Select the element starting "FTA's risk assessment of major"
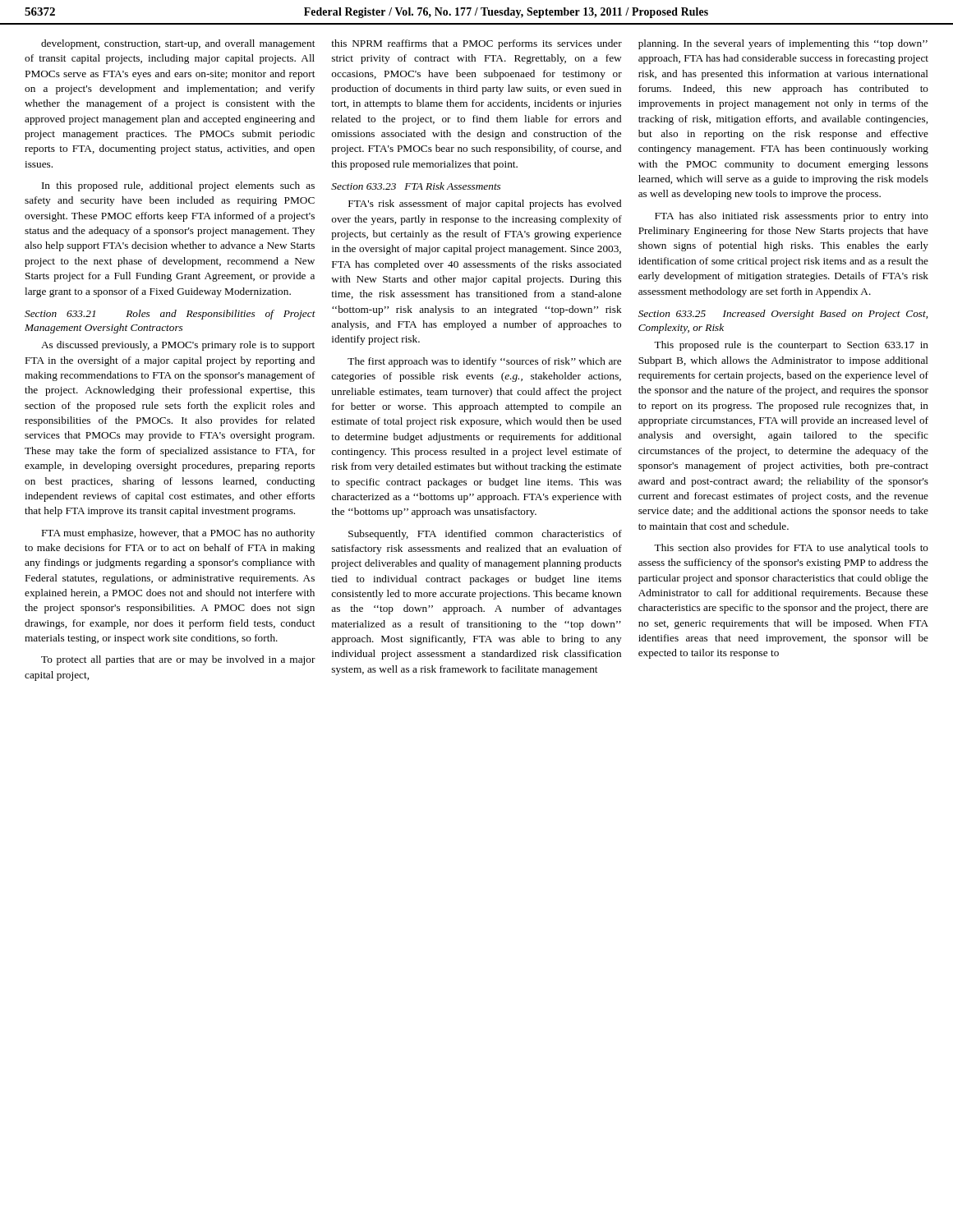Image resolution: width=953 pixels, height=1232 pixels. pos(476,272)
